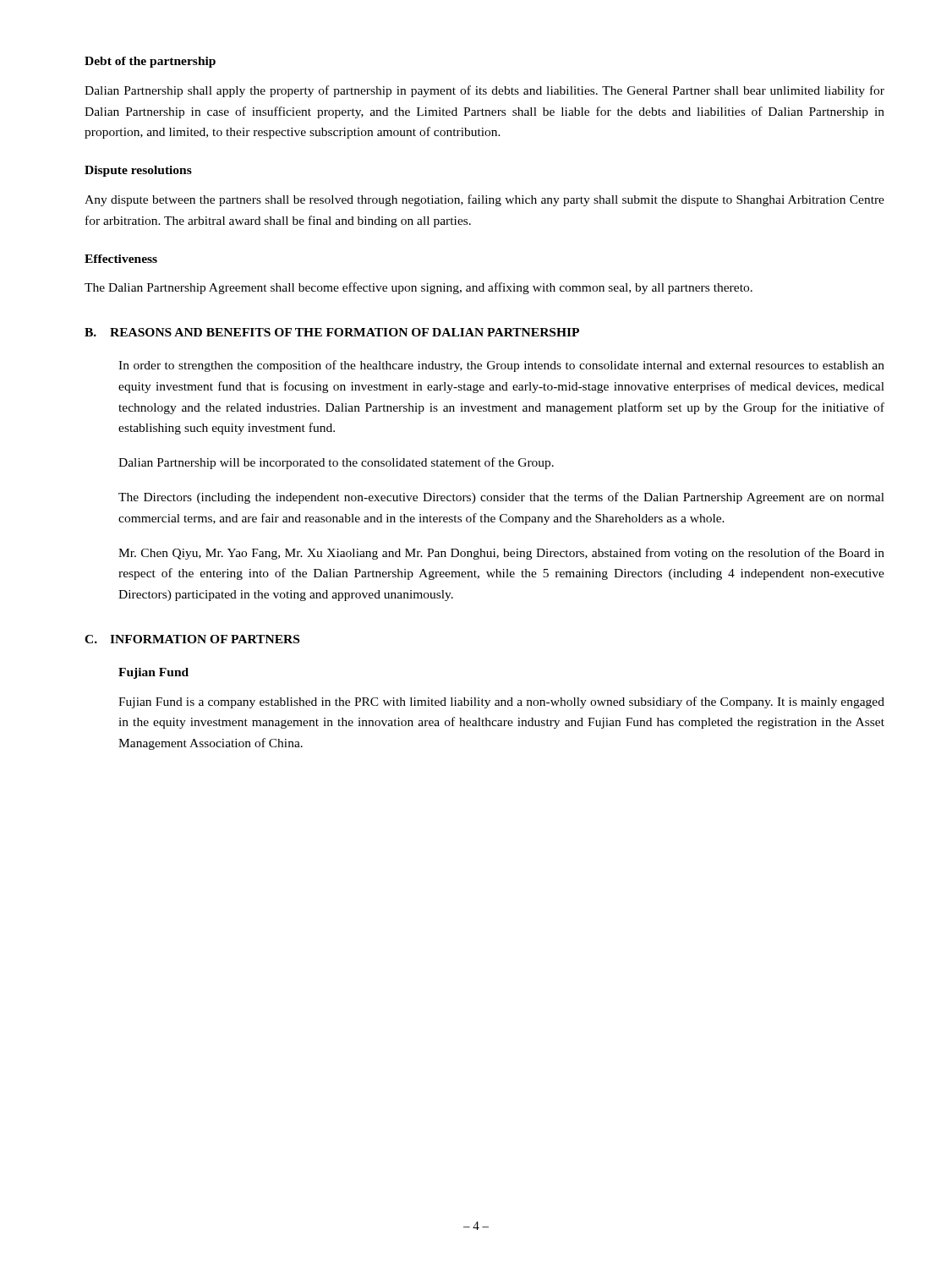Locate the block starting "Fujian Fund is a company established"
The width and height of the screenshot is (952, 1268).
tap(501, 722)
